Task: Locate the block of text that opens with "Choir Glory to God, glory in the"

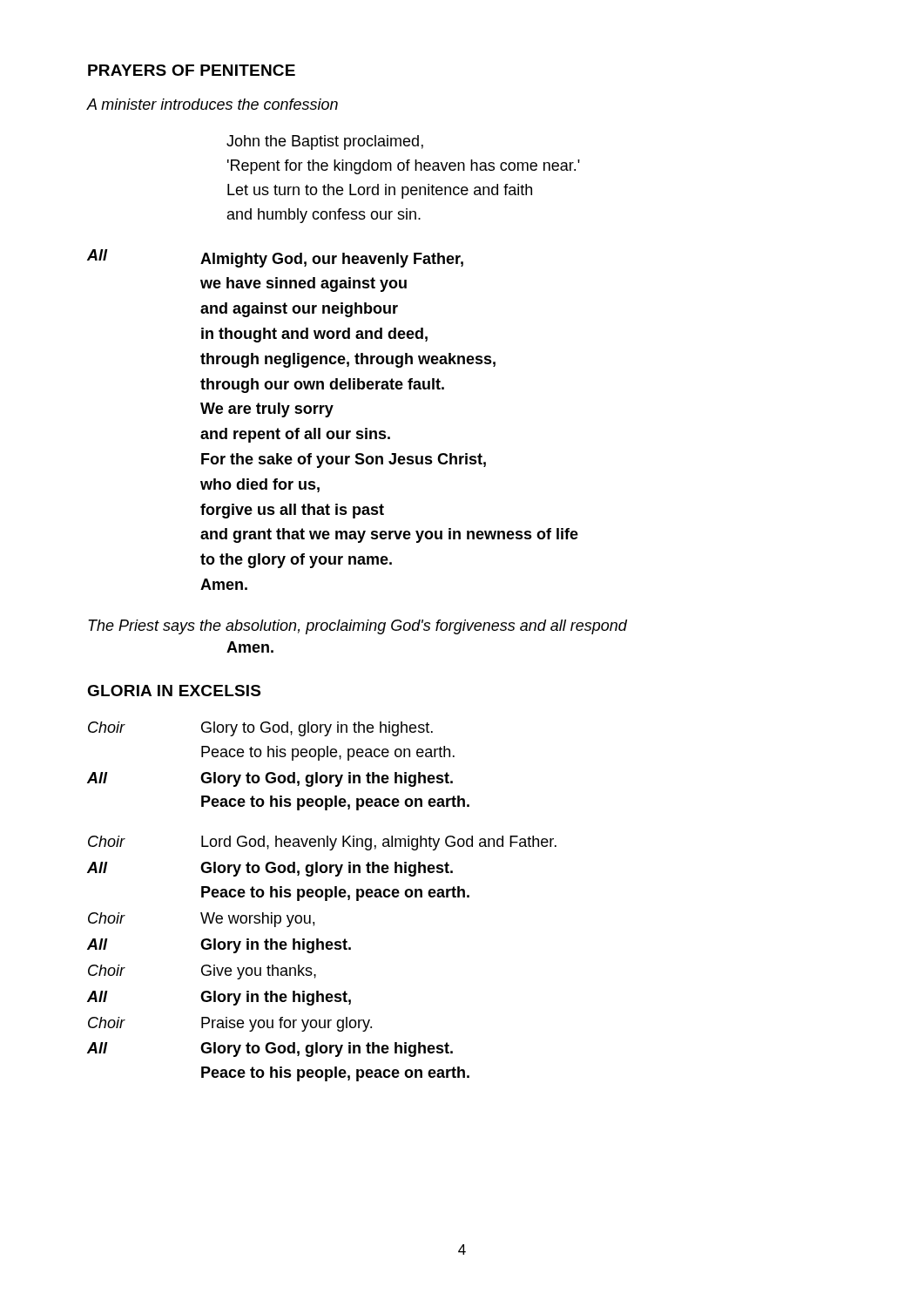Action: [260, 729]
